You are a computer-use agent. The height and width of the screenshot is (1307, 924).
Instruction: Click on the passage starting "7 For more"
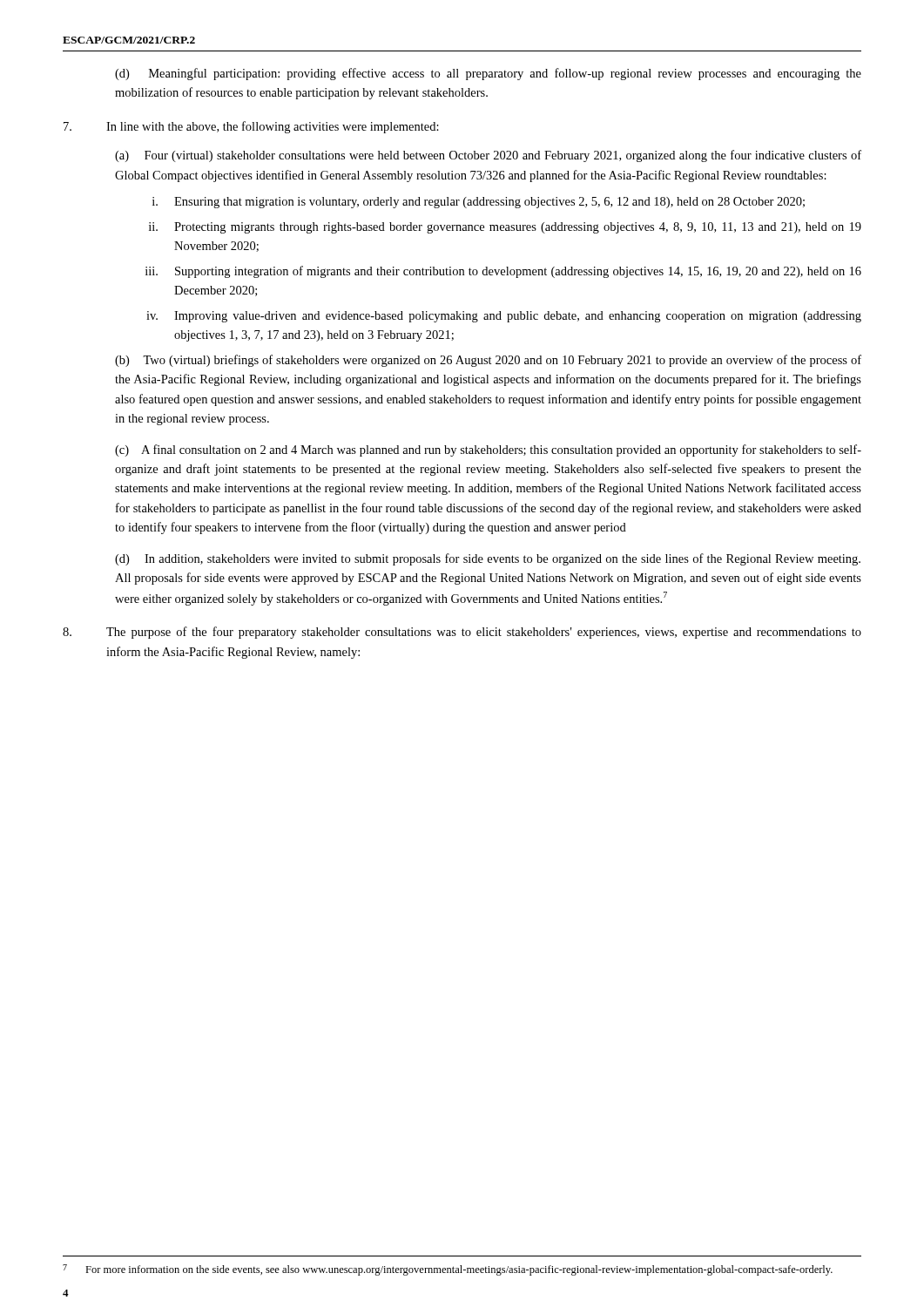click(462, 1270)
